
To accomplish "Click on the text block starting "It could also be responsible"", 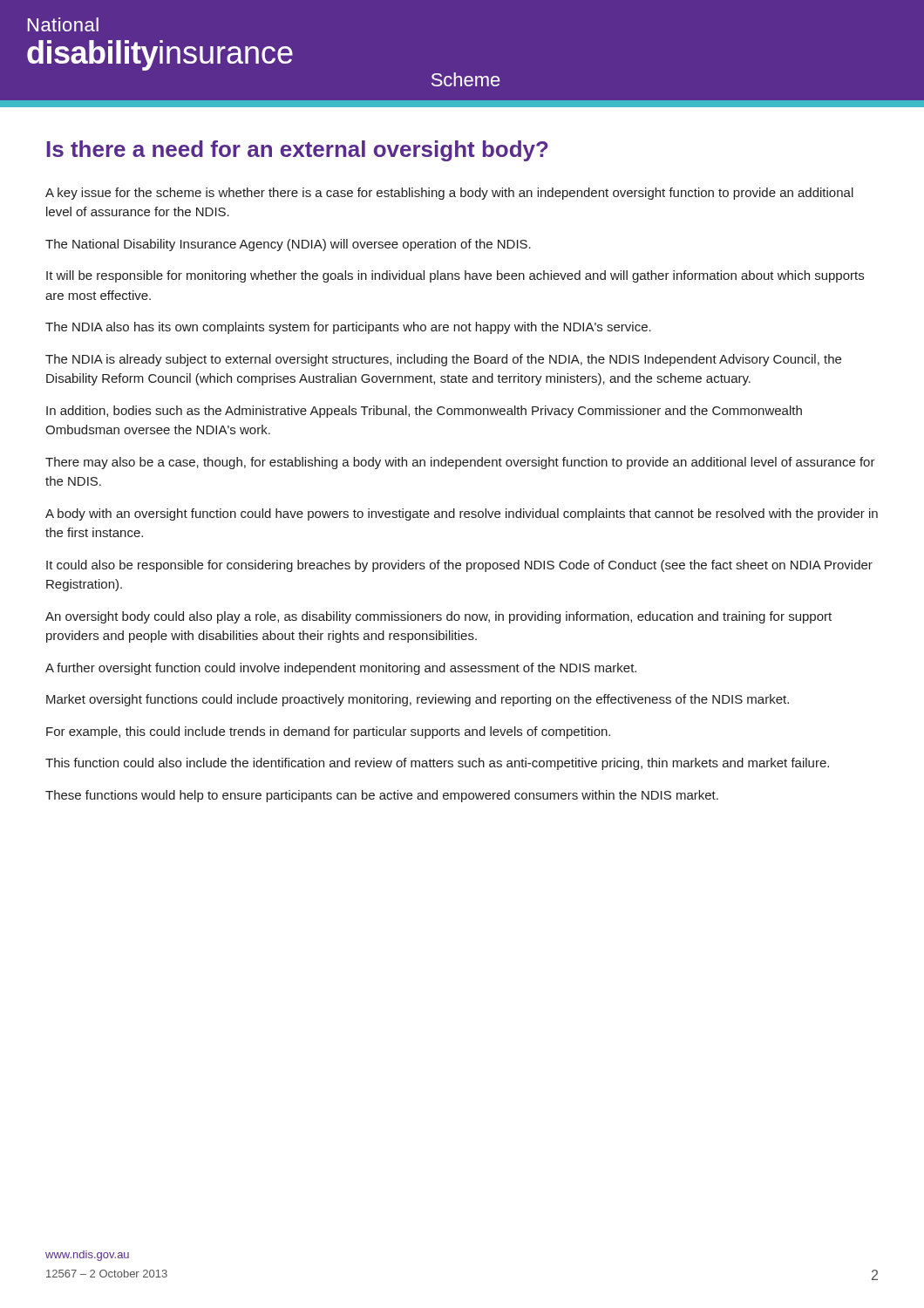I will click(459, 574).
